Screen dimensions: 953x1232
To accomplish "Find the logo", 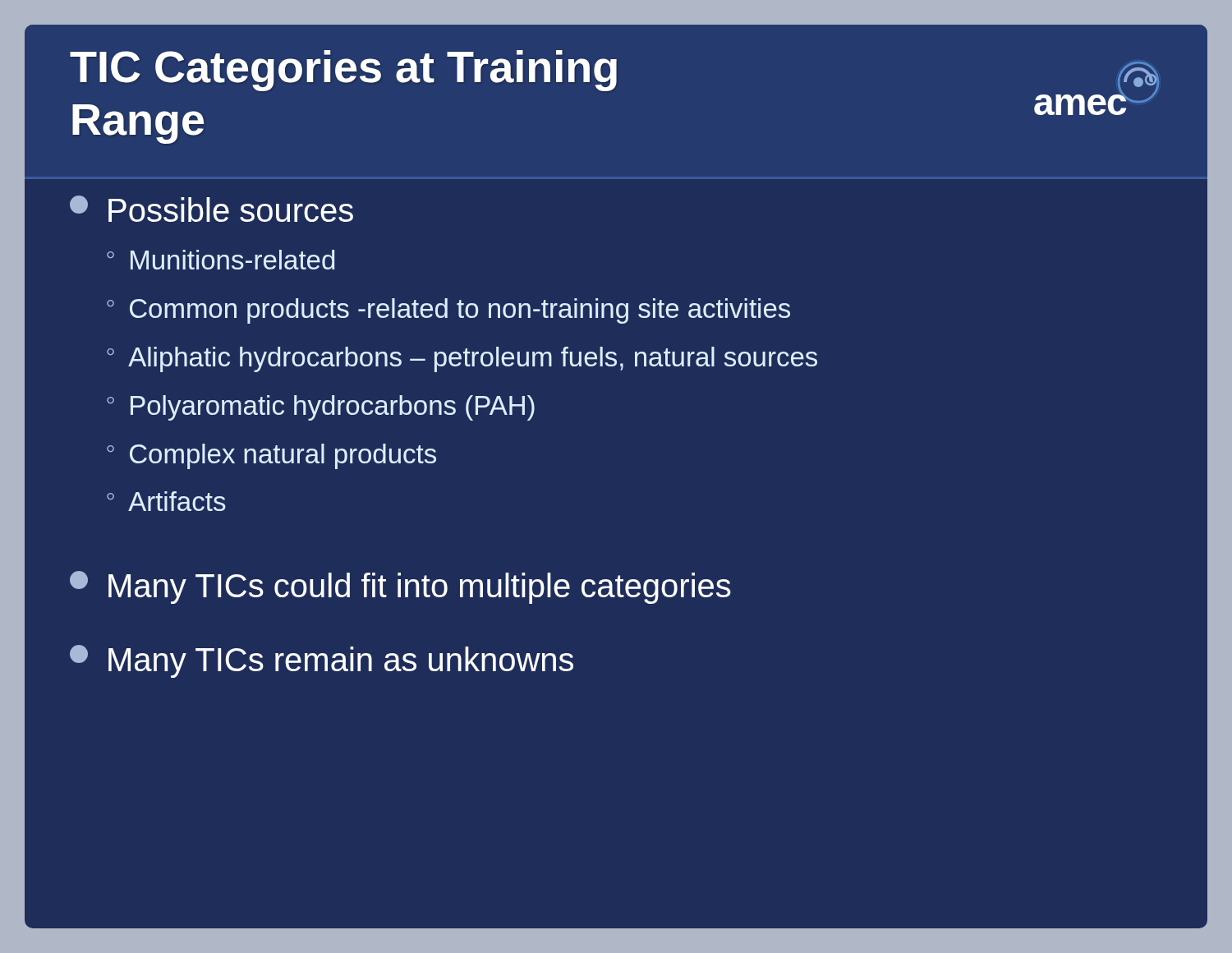I will pyautogui.click(x=1096, y=100).
